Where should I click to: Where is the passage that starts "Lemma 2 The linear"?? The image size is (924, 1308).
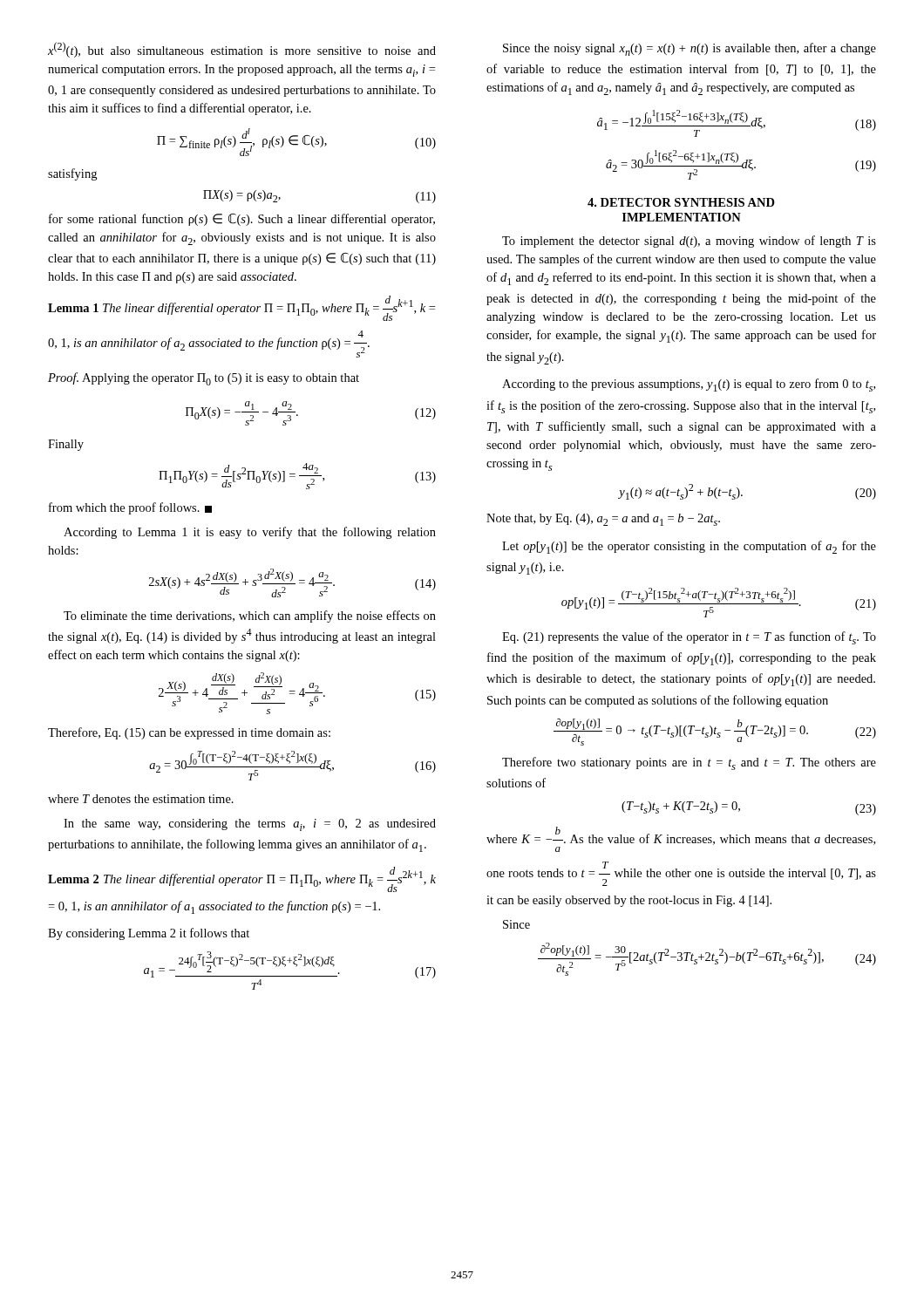click(242, 891)
